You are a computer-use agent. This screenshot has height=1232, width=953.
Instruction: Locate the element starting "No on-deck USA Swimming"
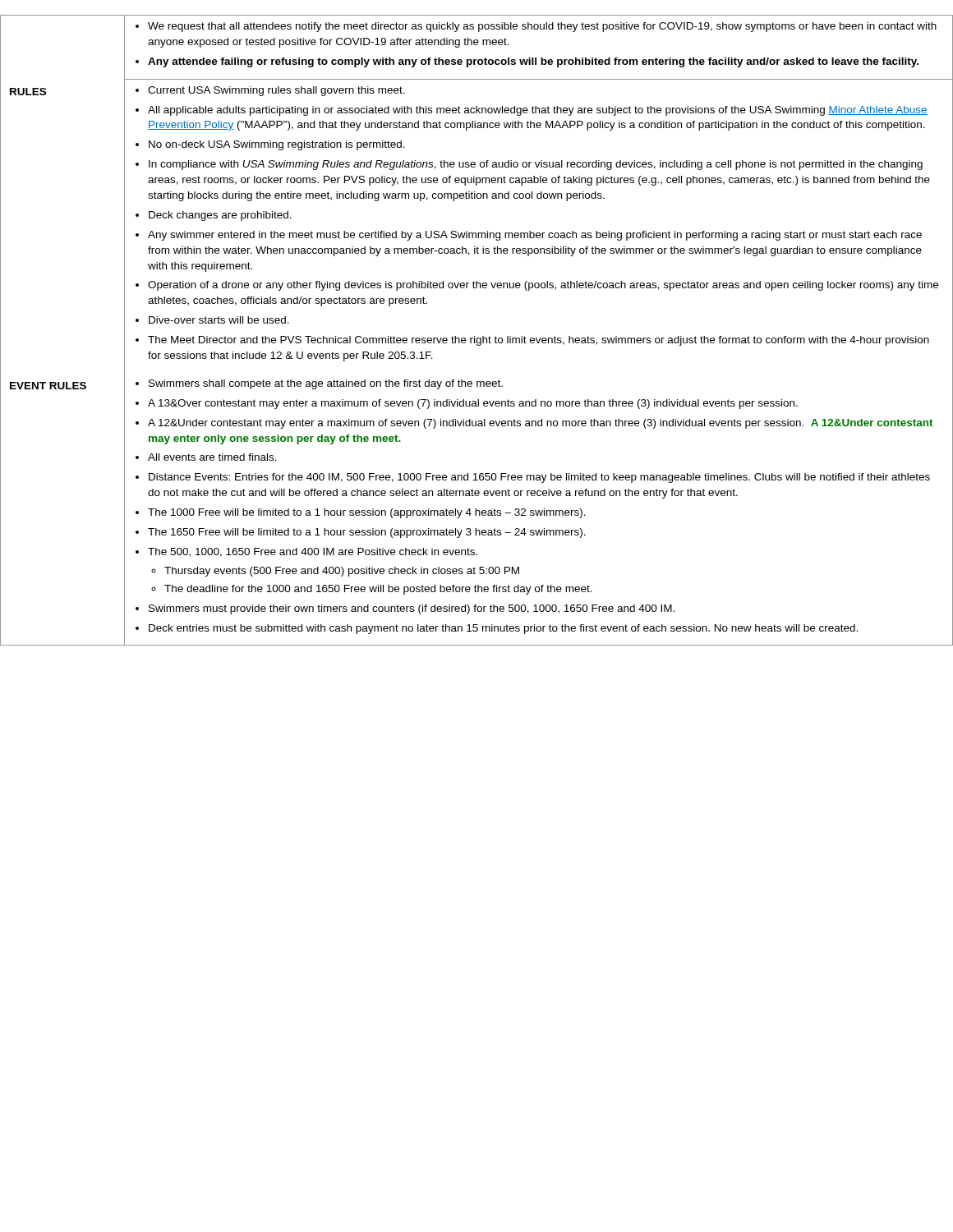(277, 145)
